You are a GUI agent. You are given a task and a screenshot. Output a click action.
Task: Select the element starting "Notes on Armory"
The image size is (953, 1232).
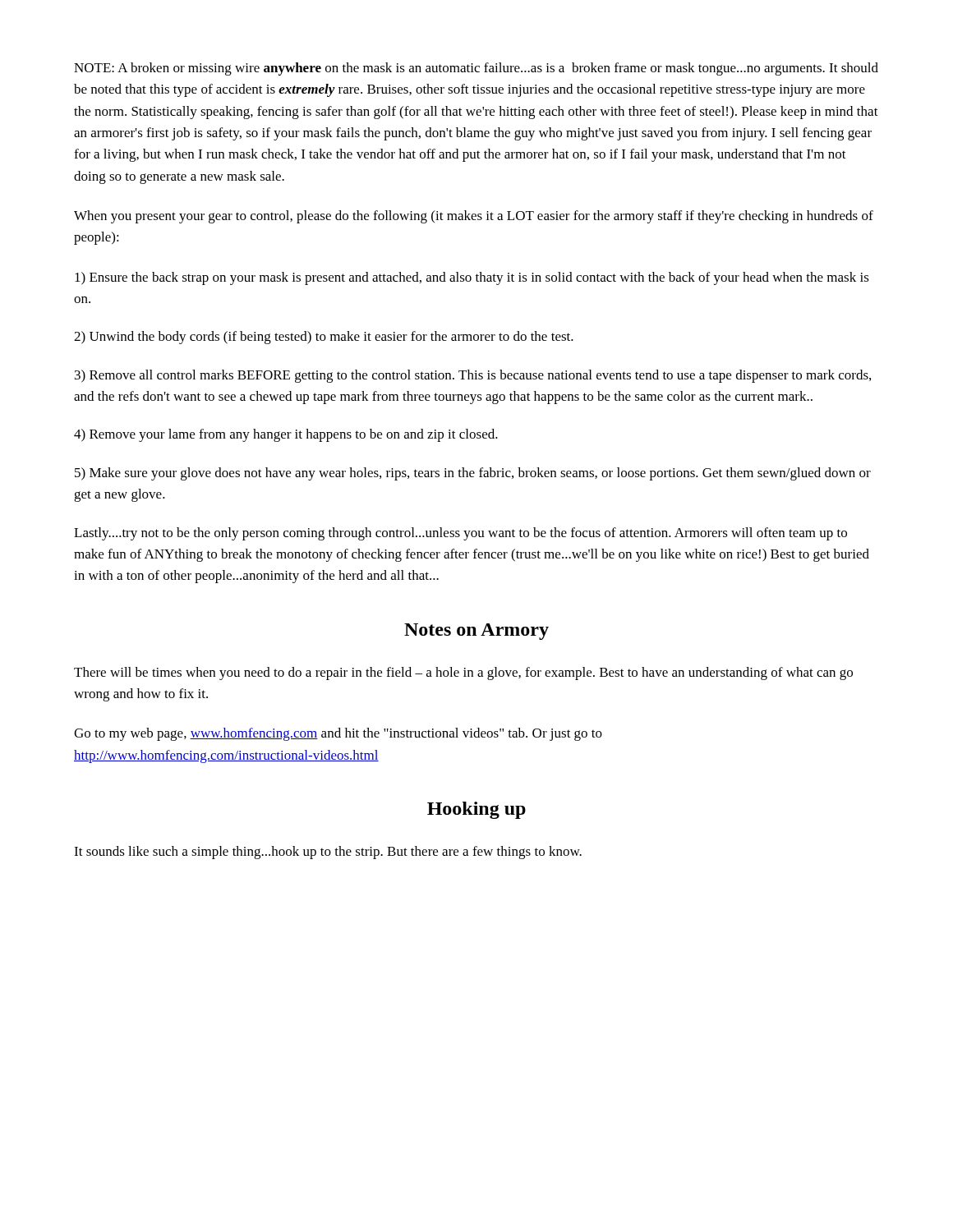coord(476,629)
